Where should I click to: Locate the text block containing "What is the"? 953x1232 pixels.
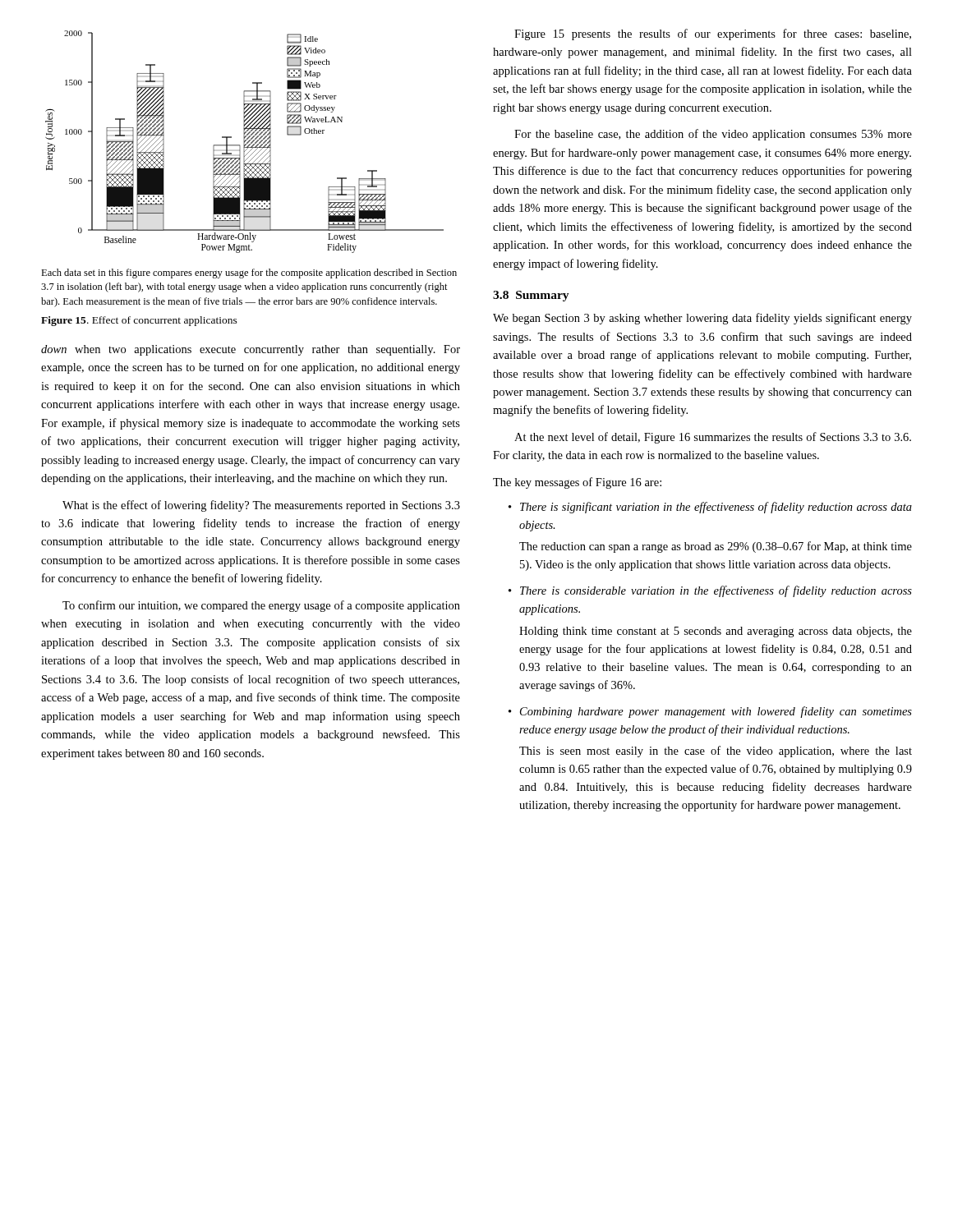tap(251, 542)
